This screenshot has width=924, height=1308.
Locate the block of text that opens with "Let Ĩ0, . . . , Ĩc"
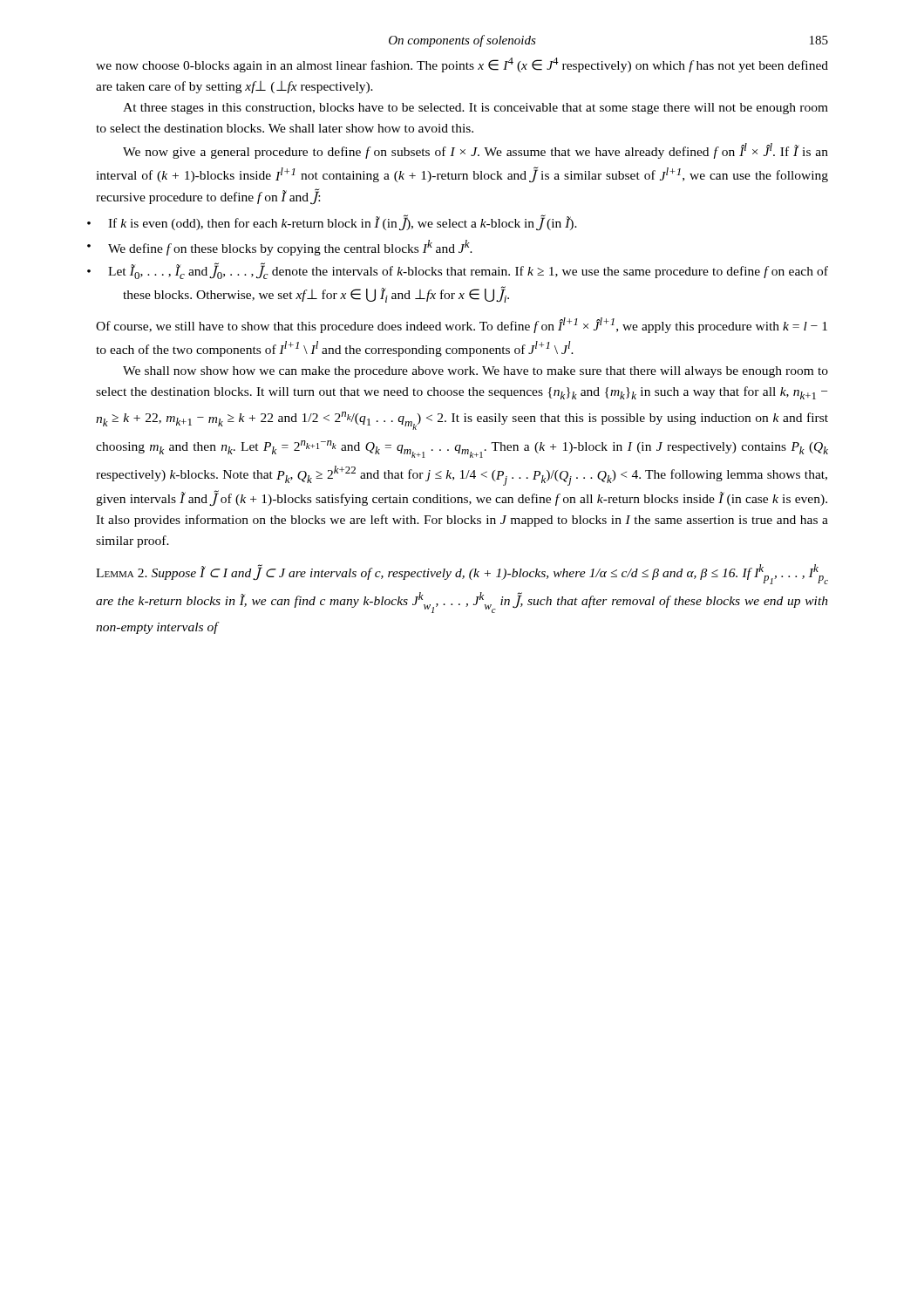tap(468, 284)
